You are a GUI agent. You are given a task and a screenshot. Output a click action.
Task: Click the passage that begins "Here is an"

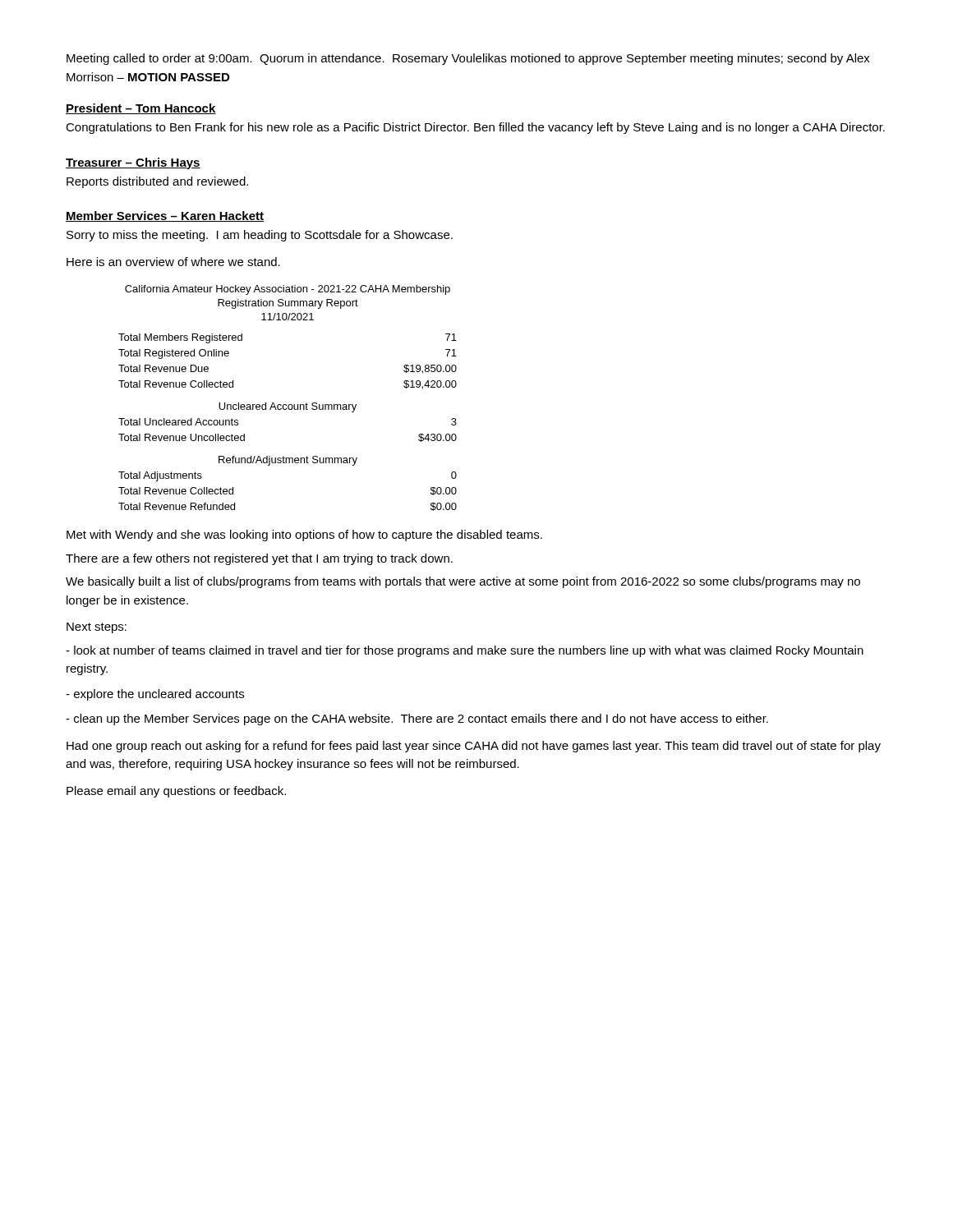click(x=173, y=261)
